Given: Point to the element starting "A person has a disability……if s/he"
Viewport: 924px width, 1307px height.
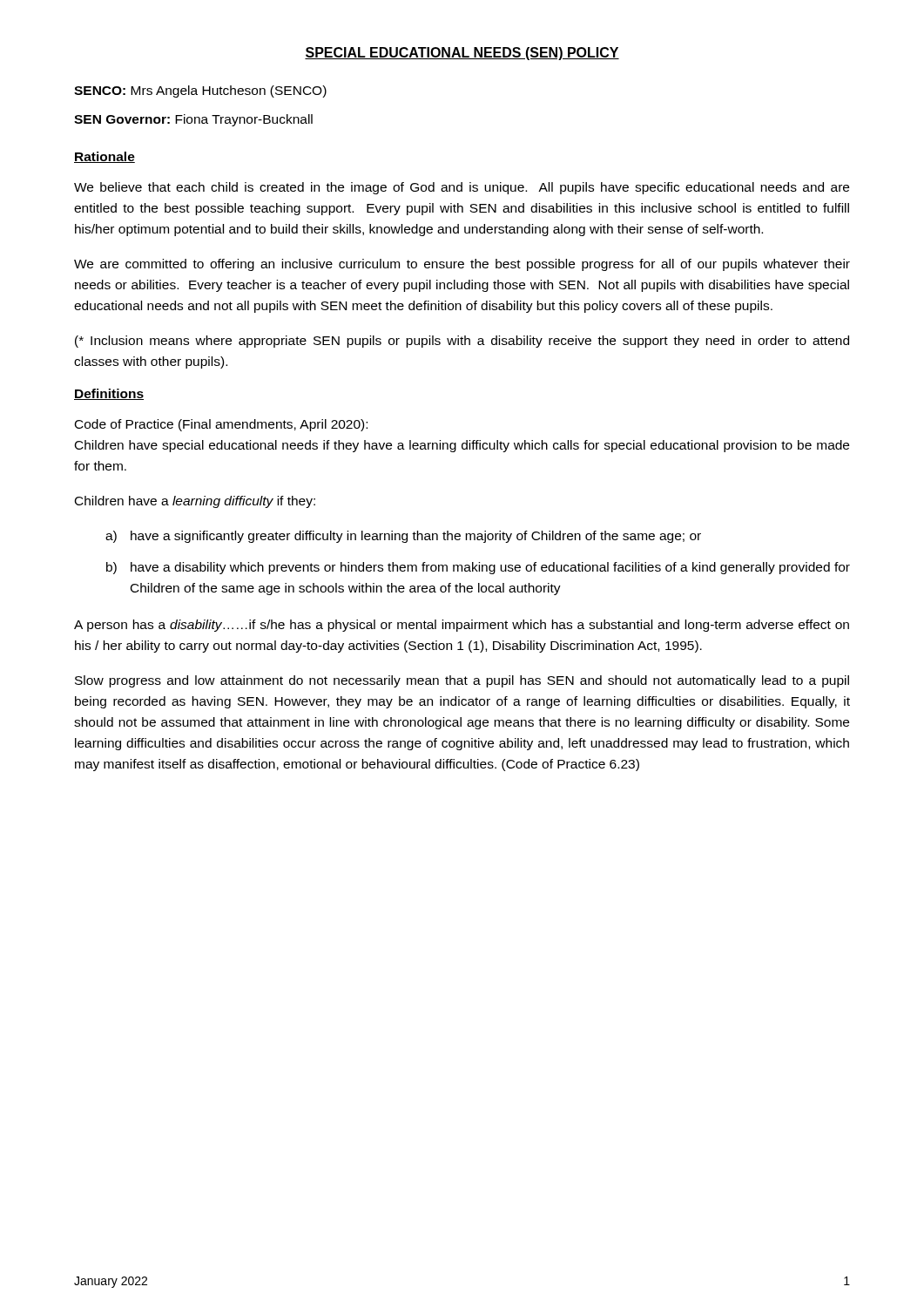Looking at the screenshot, I should (462, 635).
